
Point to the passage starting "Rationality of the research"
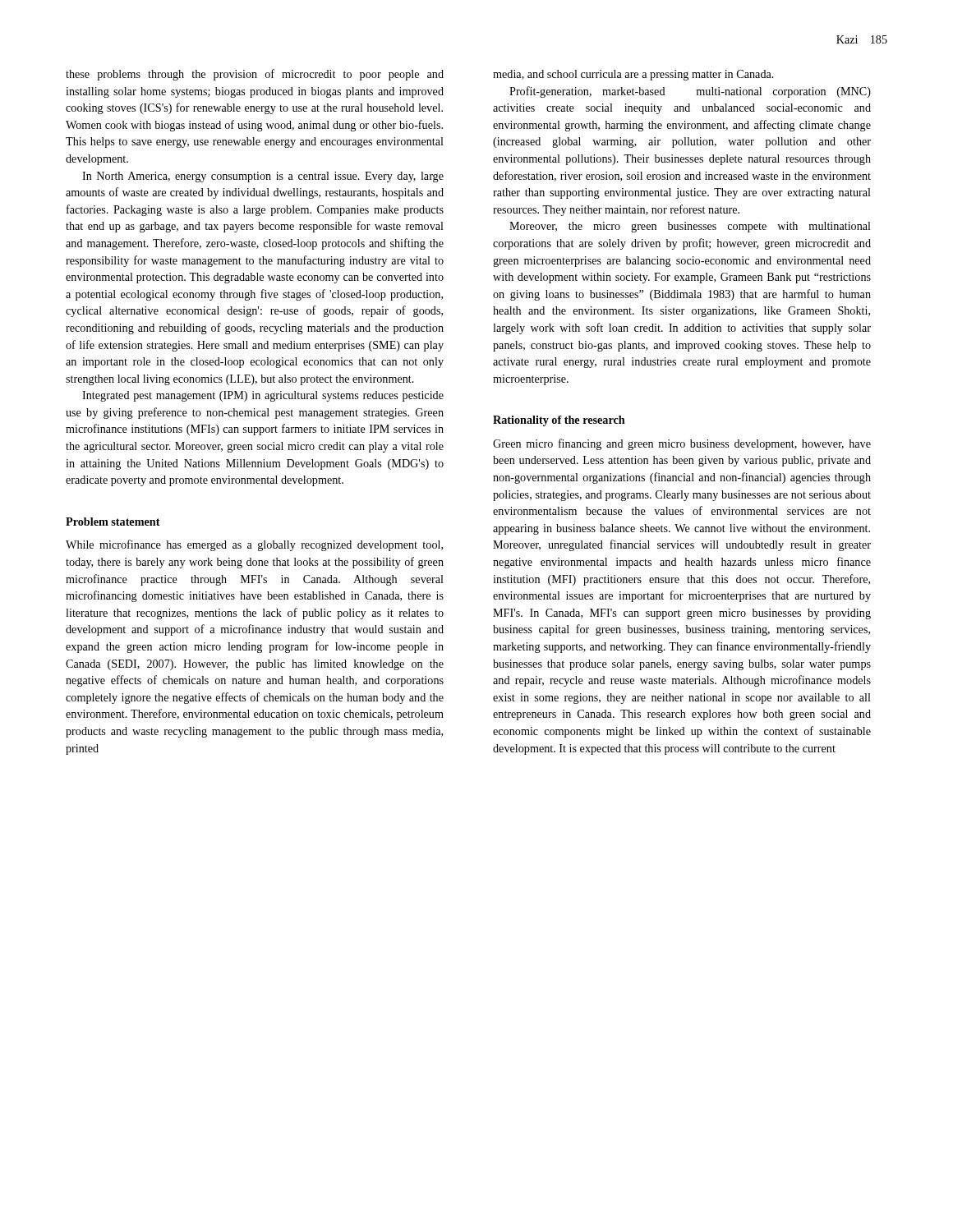559,420
